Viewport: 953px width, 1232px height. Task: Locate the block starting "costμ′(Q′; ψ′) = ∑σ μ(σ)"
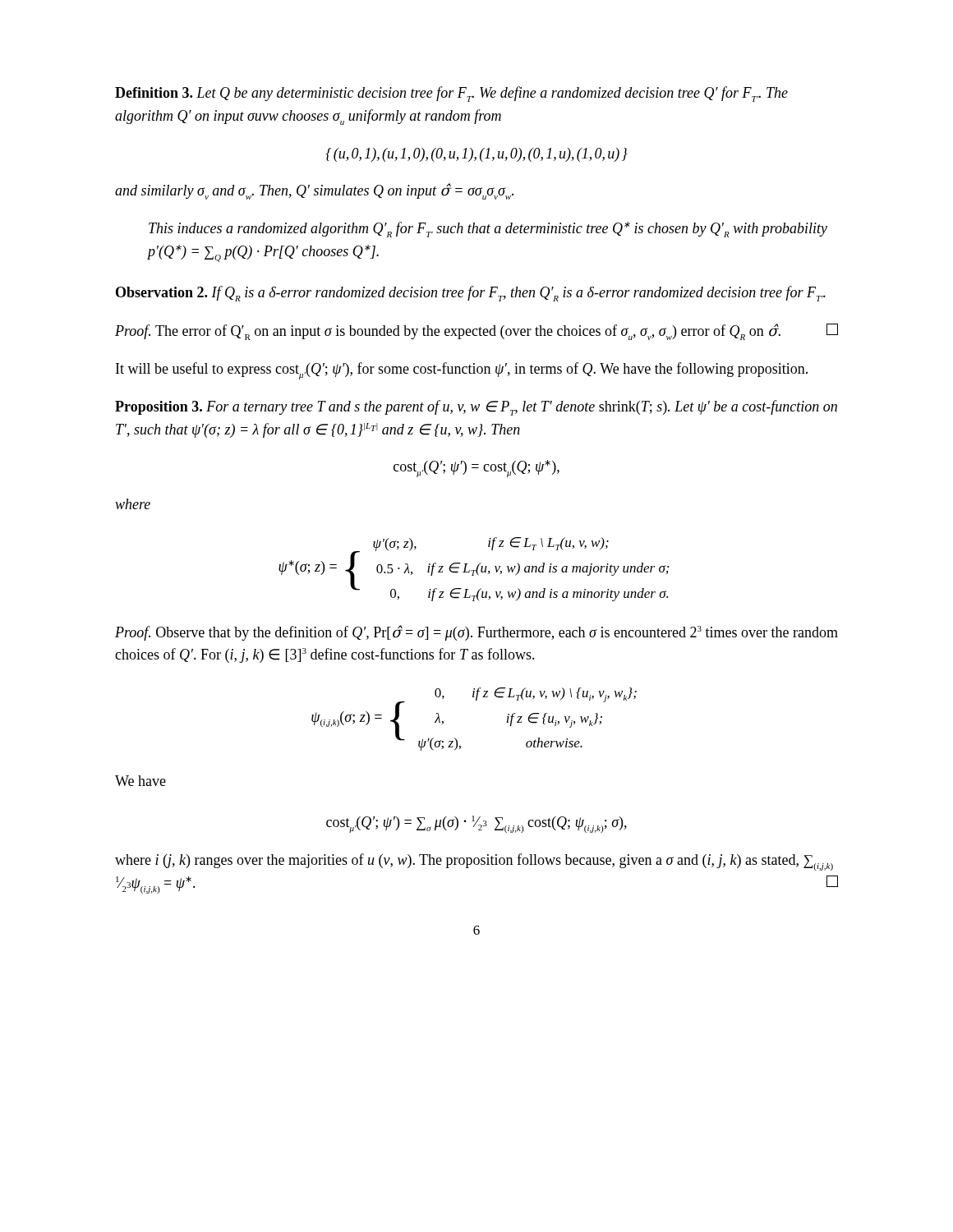476,821
